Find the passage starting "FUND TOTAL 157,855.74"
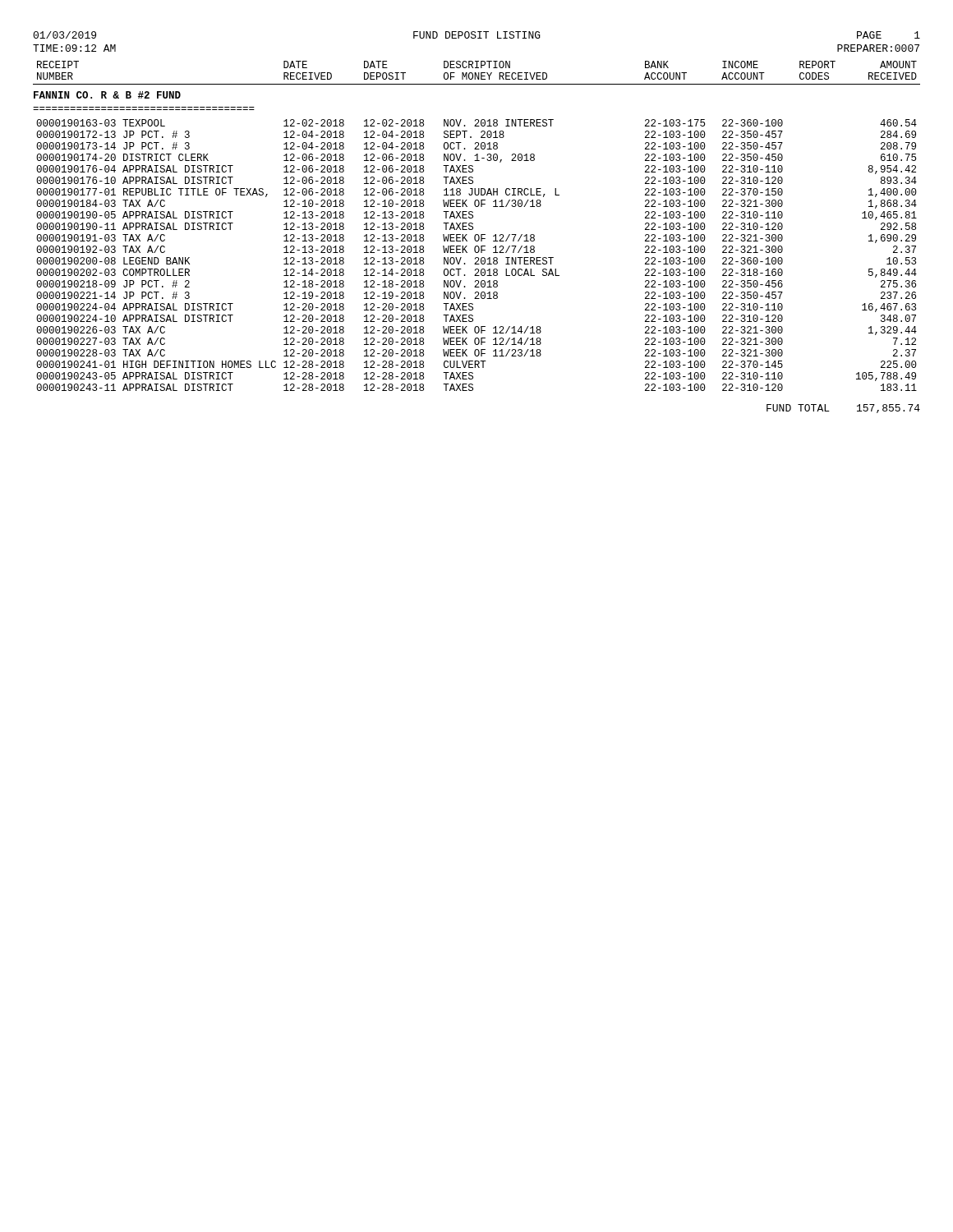Screen dimensions: 1232x953 click(805, 409)
